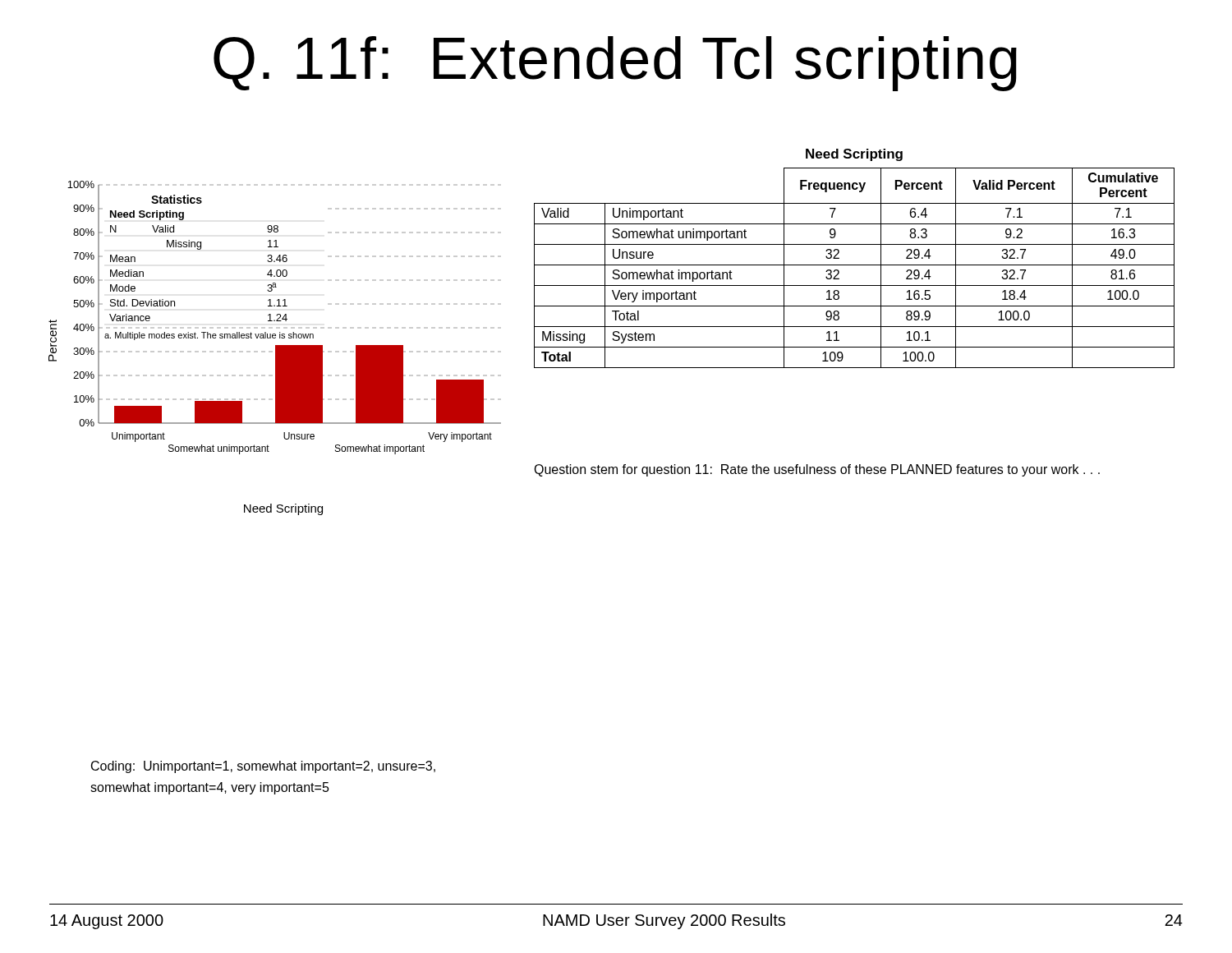
Task: Select the region starting "Q. 11f: Extended"
Action: pos(616,58)
